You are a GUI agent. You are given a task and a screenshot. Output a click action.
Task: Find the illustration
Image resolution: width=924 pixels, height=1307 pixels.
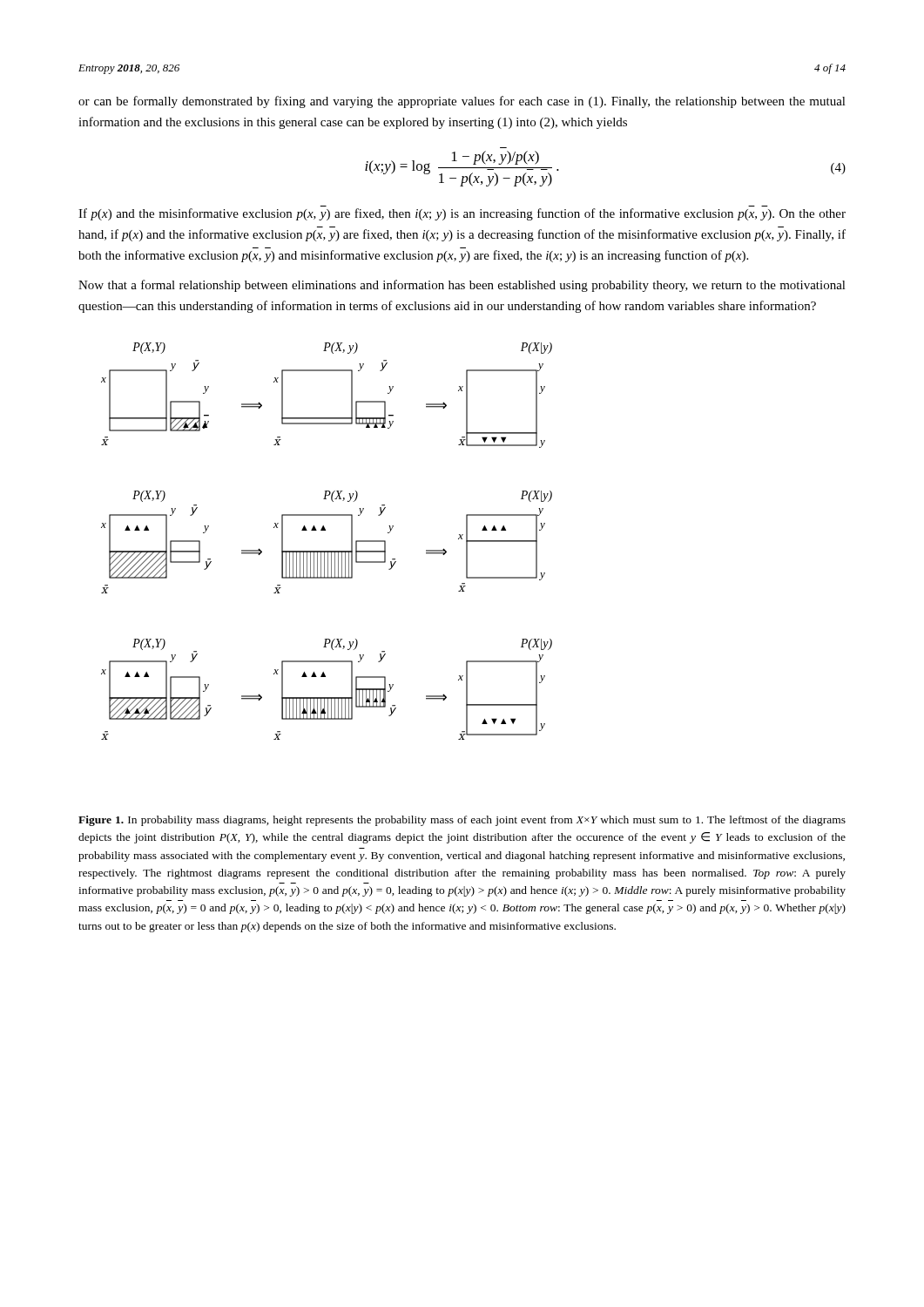(x=462, y=567)
